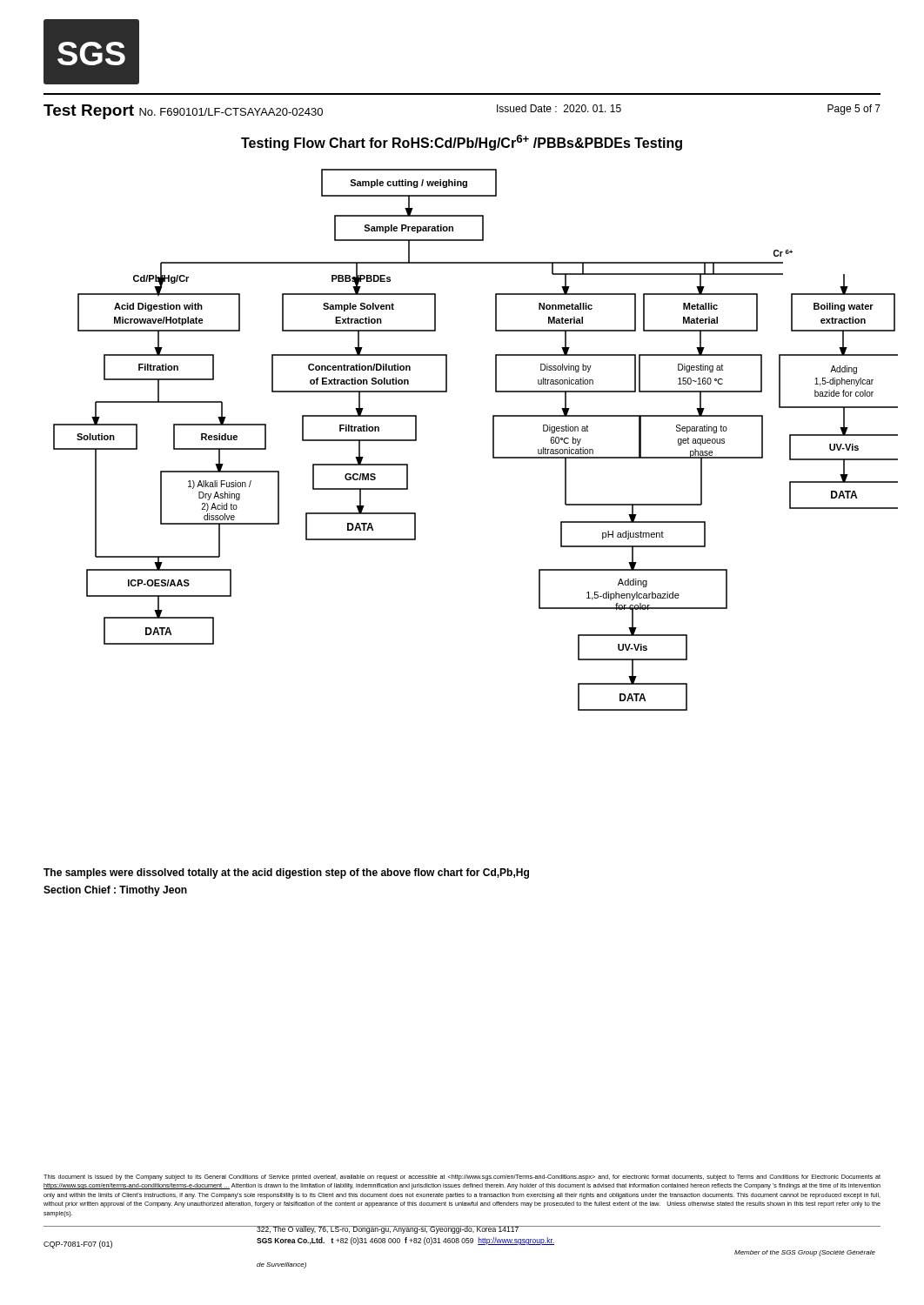Viewport: 924px width, 1305px height.
Task: Where is the passage that starts "The samples were"?
Action: pos(287,881)
